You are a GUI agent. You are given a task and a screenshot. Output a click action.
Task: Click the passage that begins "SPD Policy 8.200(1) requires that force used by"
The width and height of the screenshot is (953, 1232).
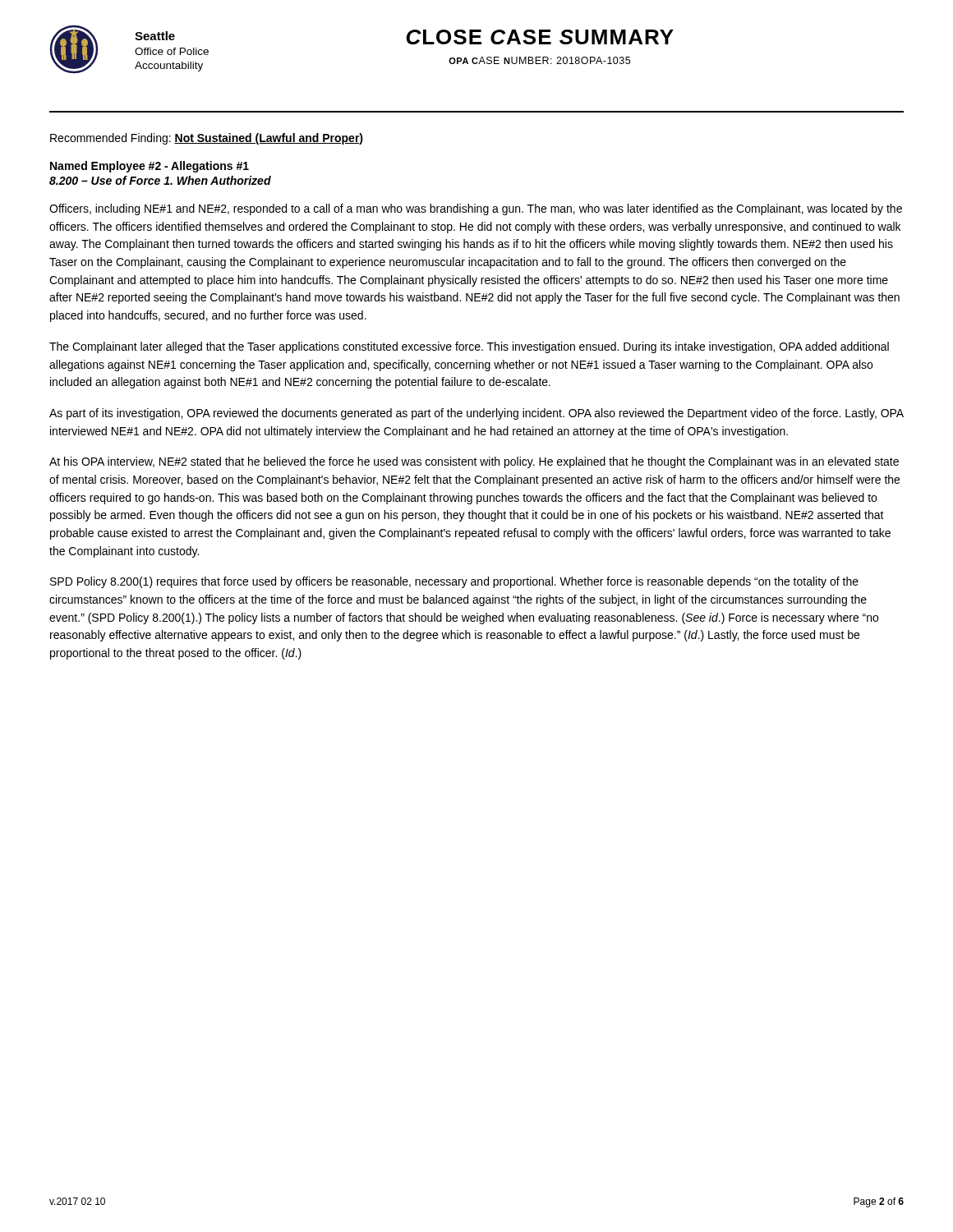click(x=464, y=617)
